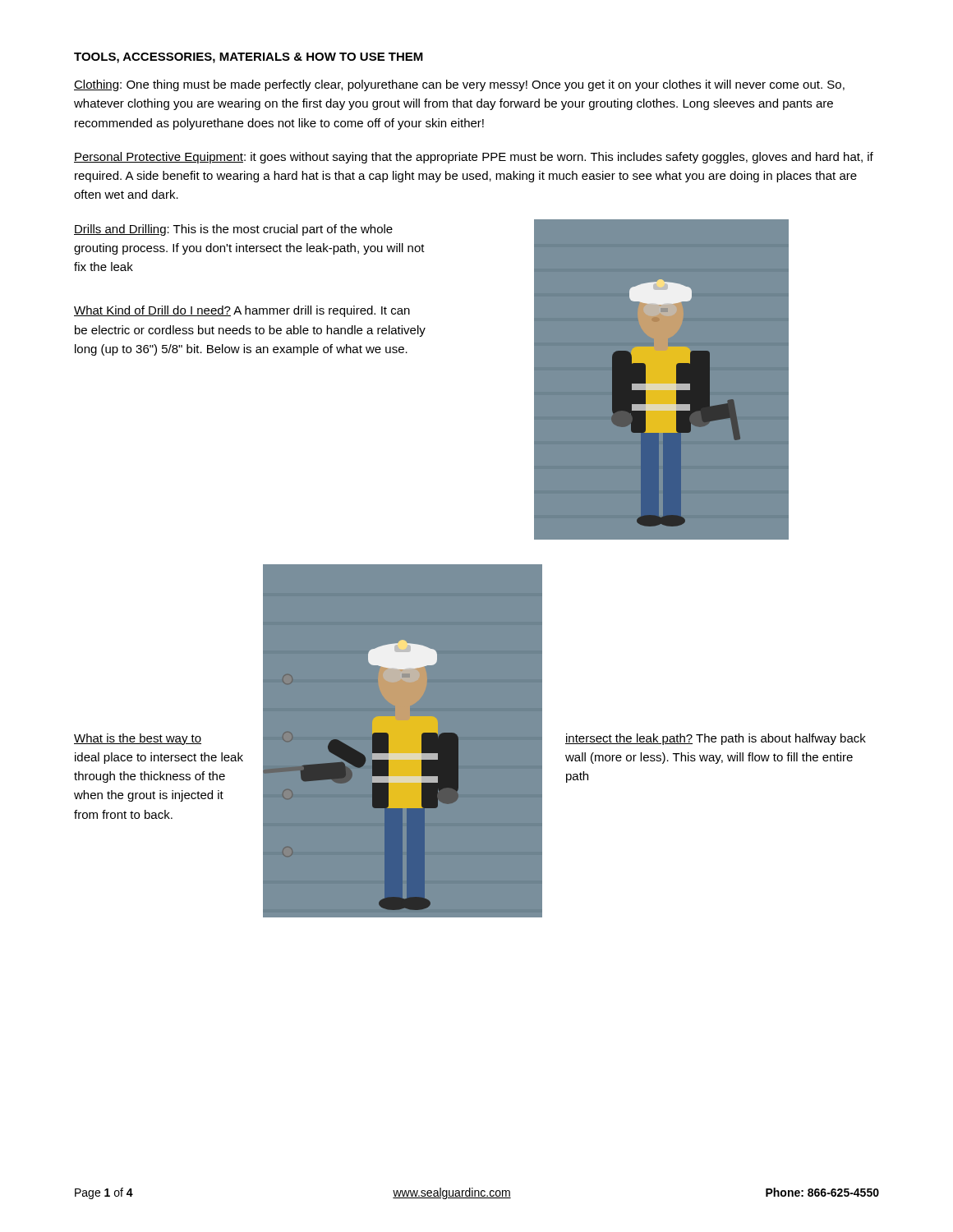Screen dimensions: 1232x953
Task: Point to the passage starting "TOOLS, ACCESSORIES, MATERIALS & HOW TO USE"
Action: point(249,56)
